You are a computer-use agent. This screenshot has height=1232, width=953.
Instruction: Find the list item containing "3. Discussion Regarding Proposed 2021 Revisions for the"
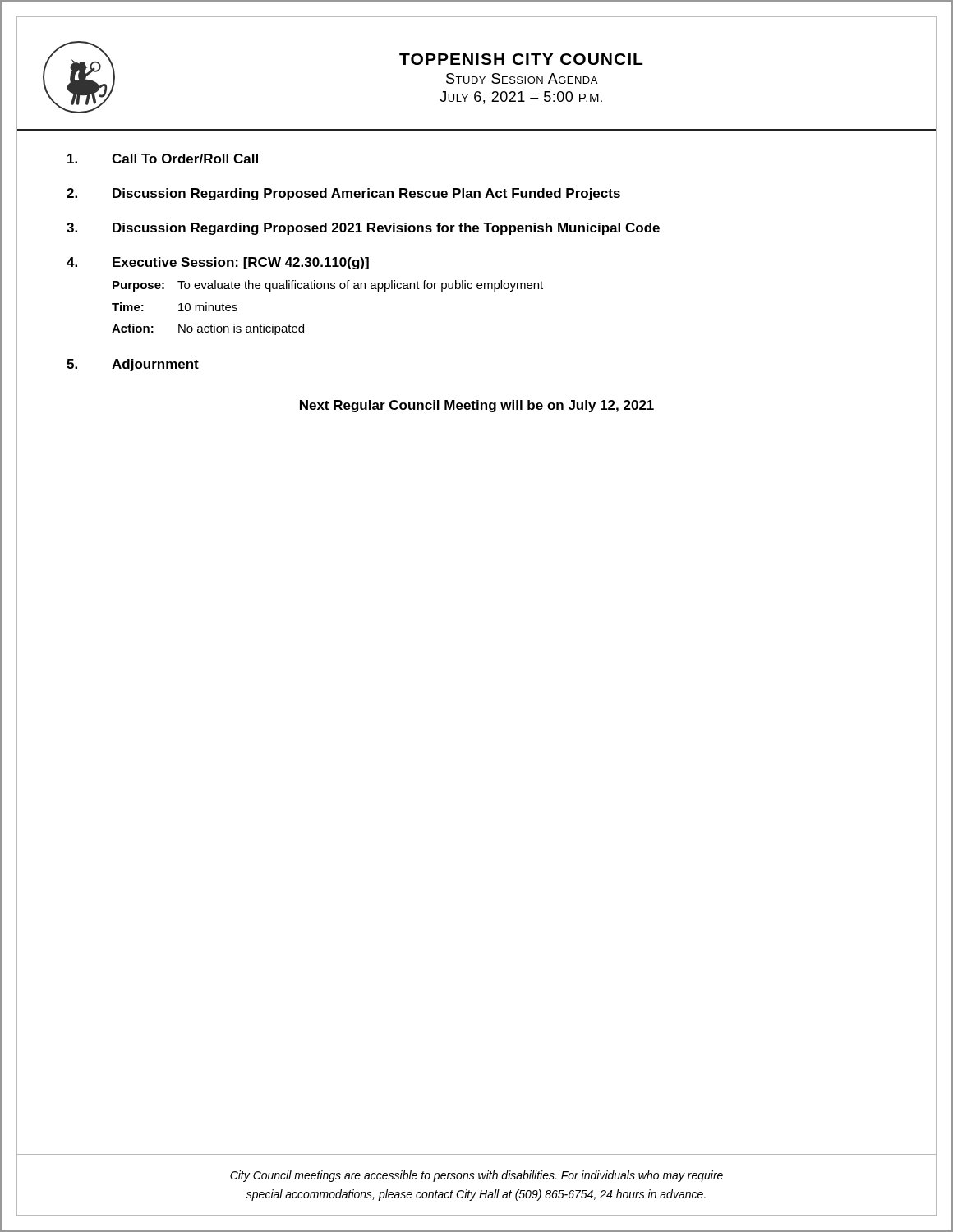click(476, 228)
